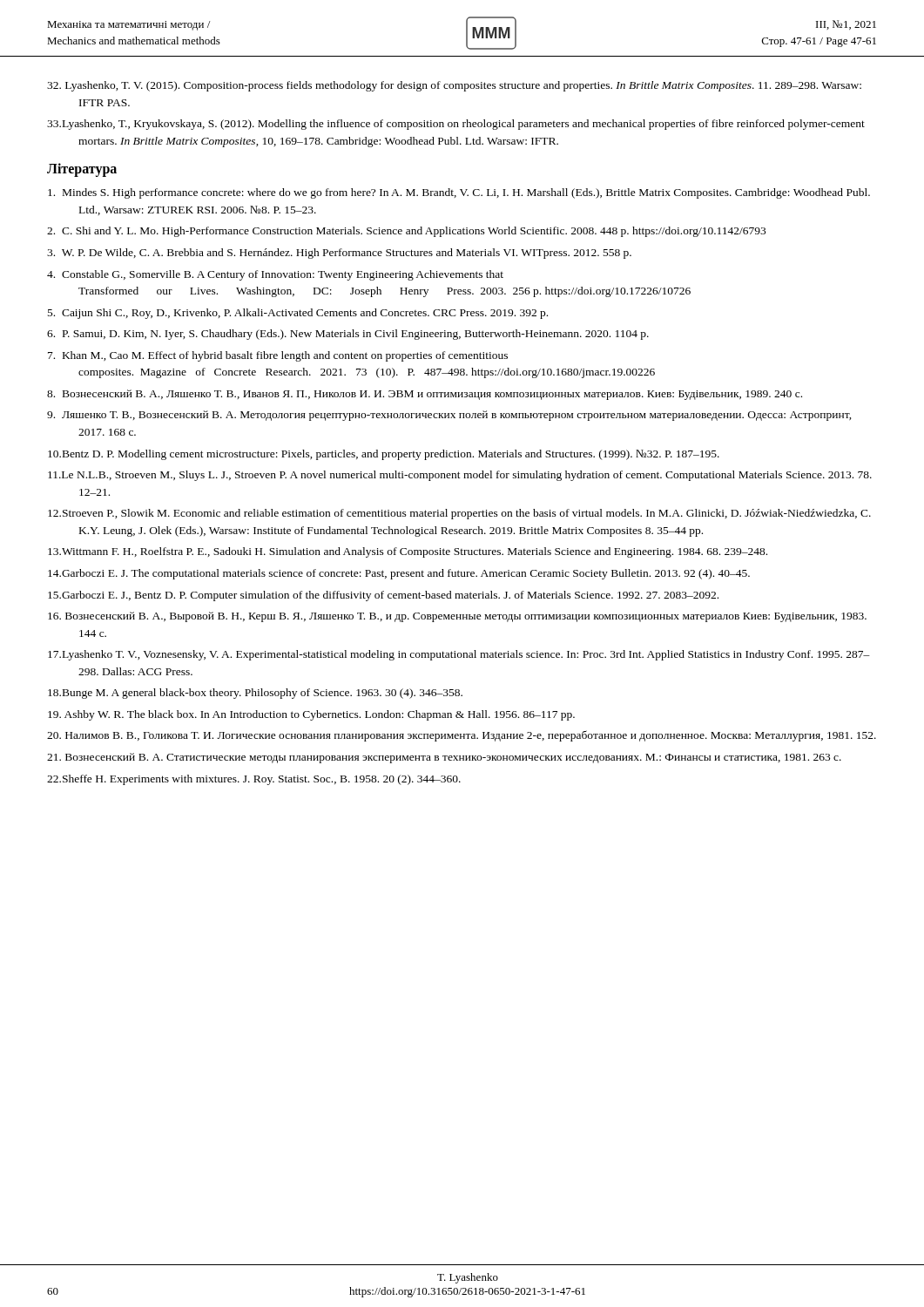Navigate to the block starting "20. Налимов В. В., Голикова Т."
This screenshot has height=1307, width=924.
(x=462, y=735)
